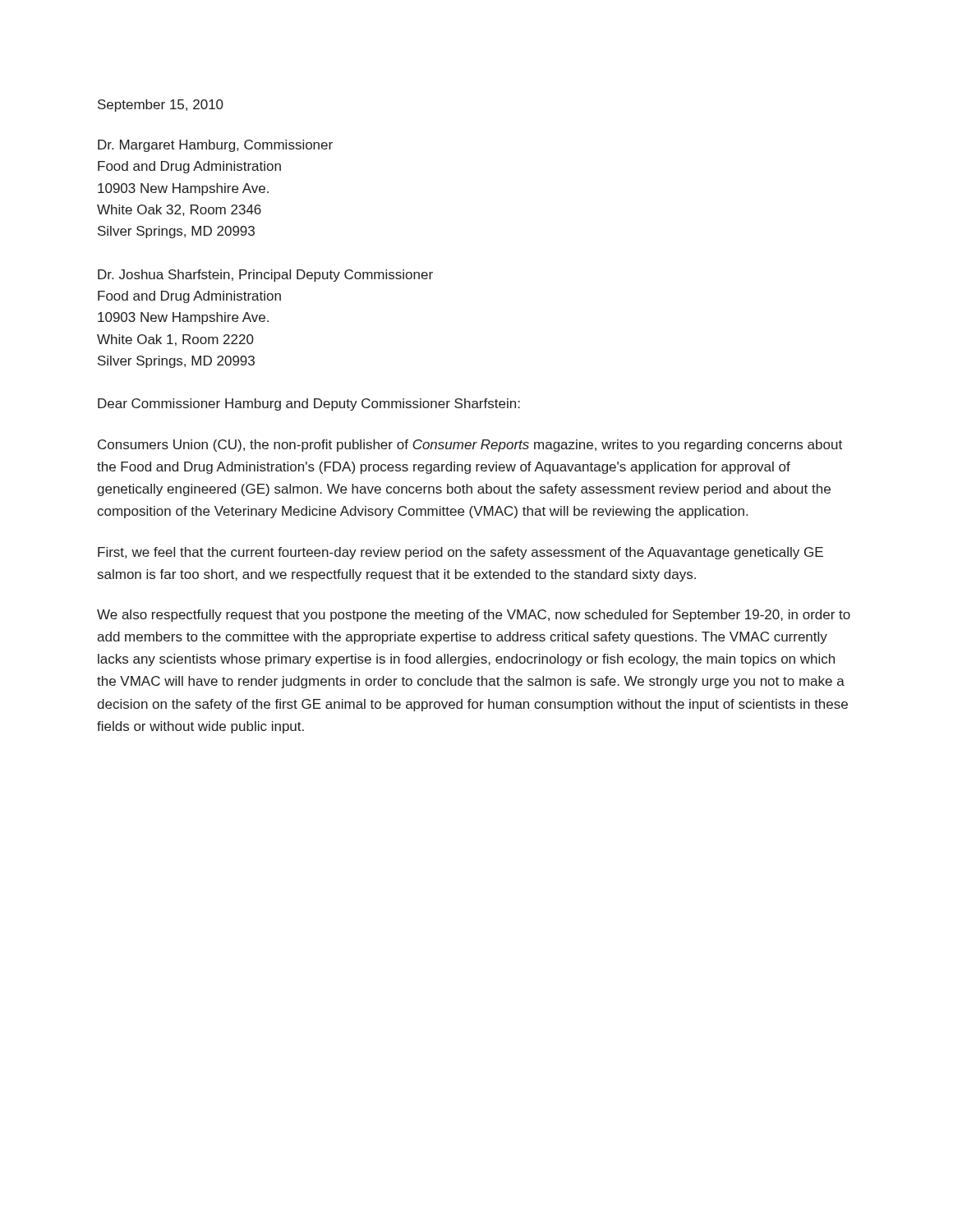Find the text block starting "September 15, 2010"
The width and height of the screenshot is (953, 1232).
pos(160,105)
